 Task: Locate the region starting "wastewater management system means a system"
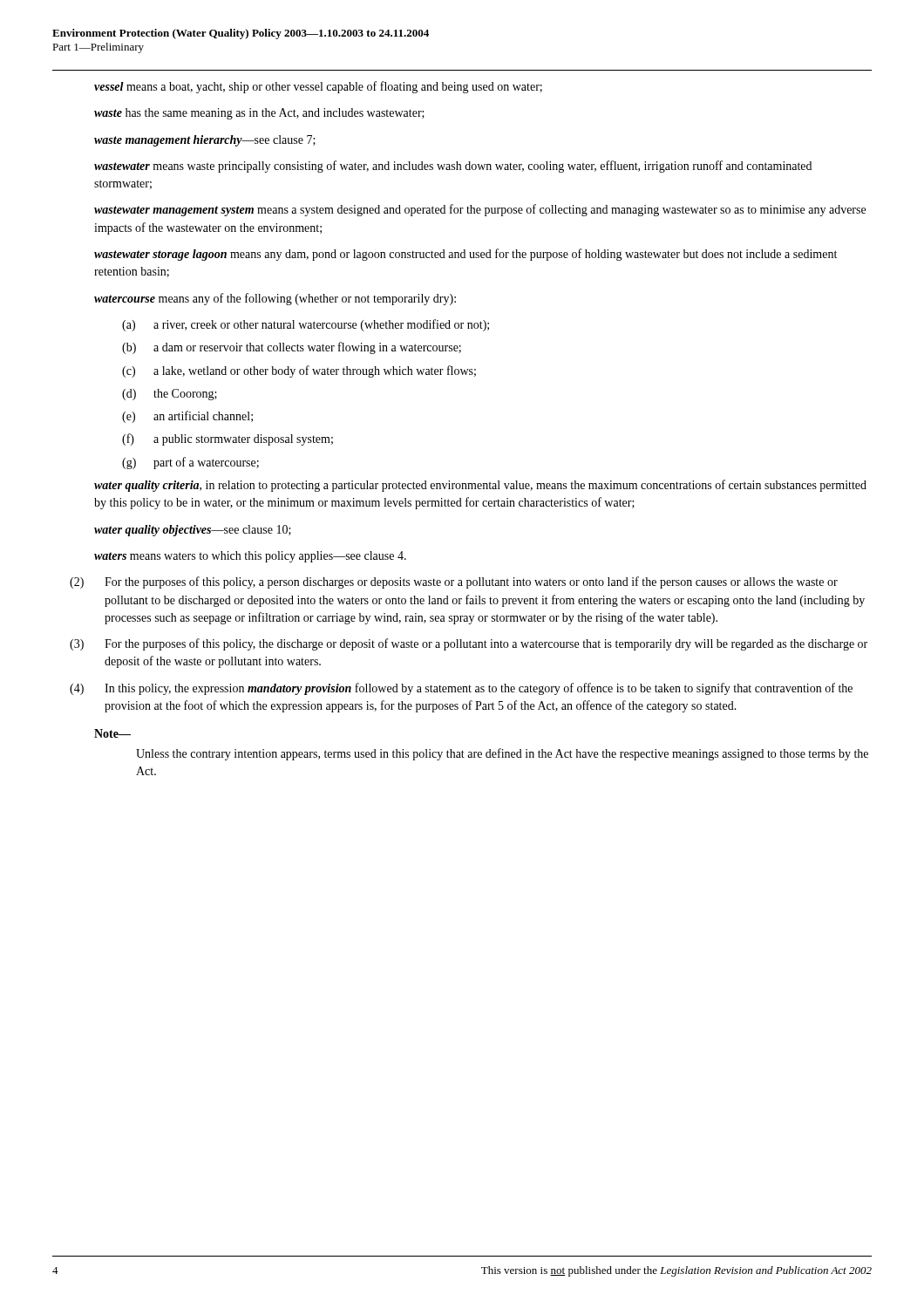point(480,219)
